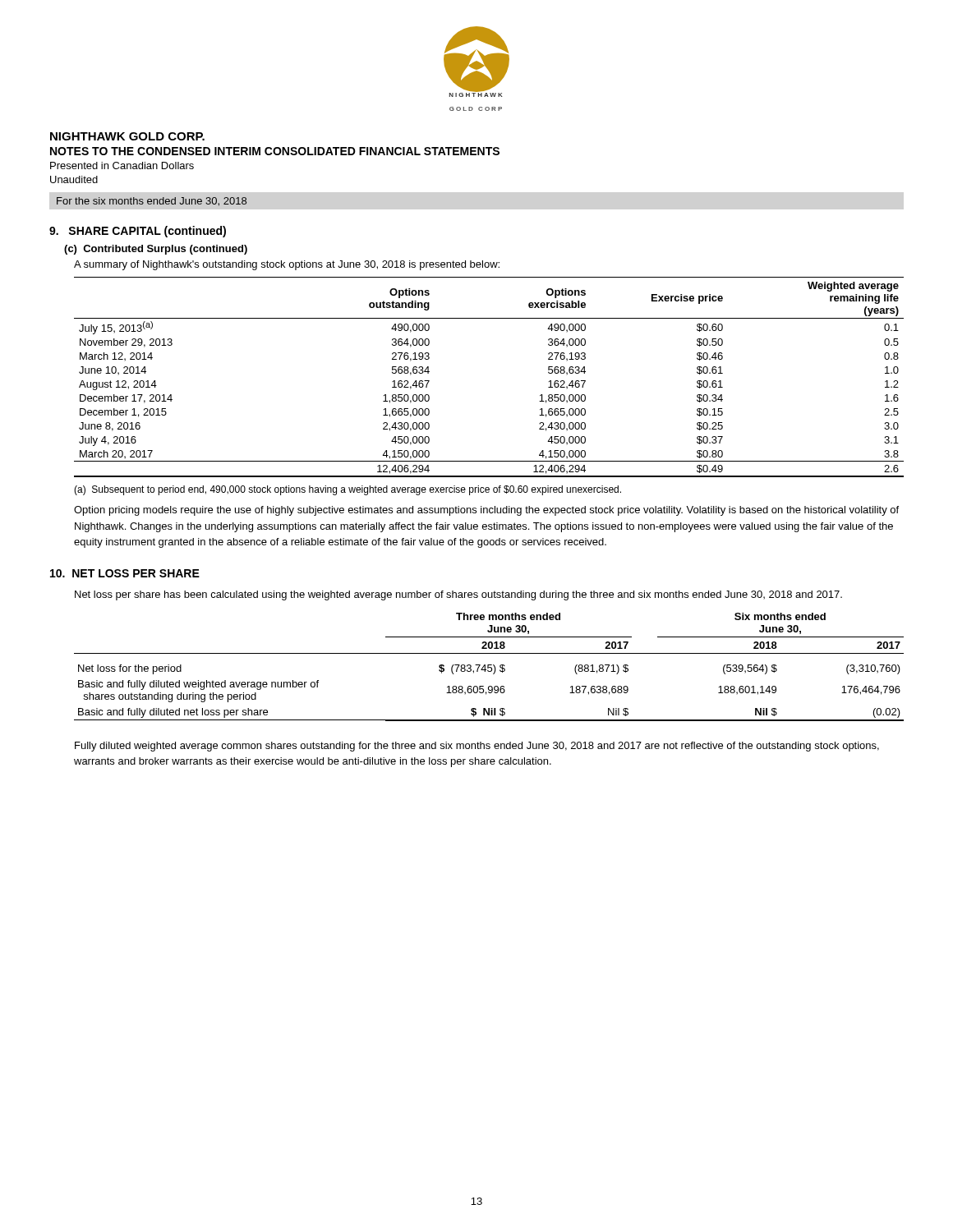Select the logo
This screenshot has width=953, height=1232.
click(476, 60)
